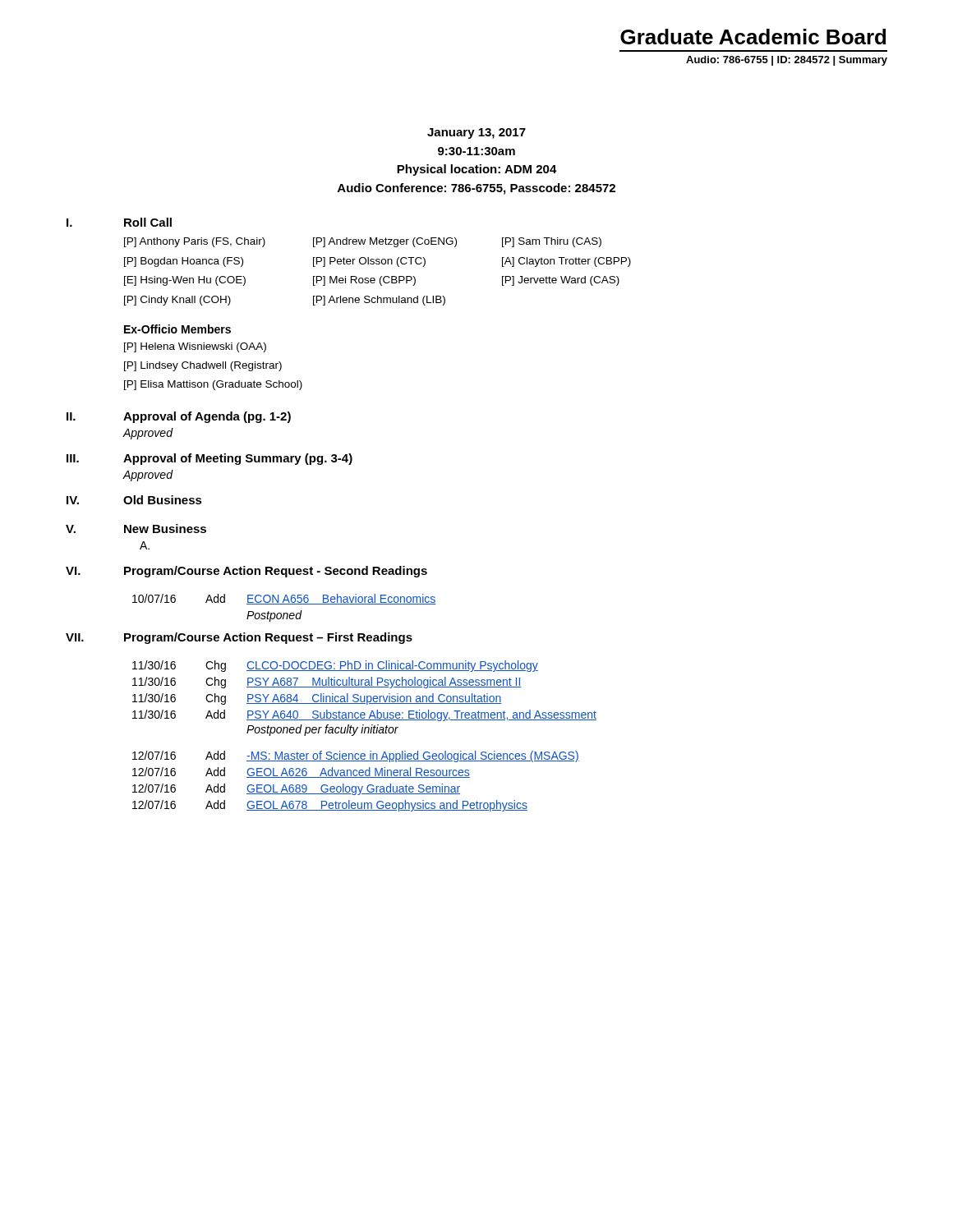The width and height of the screenshot is (953, 1232).
Task: Find the text block starting "[P] Lindsey Chadwell (Registrar)"
Action: [x=203, y=365]
